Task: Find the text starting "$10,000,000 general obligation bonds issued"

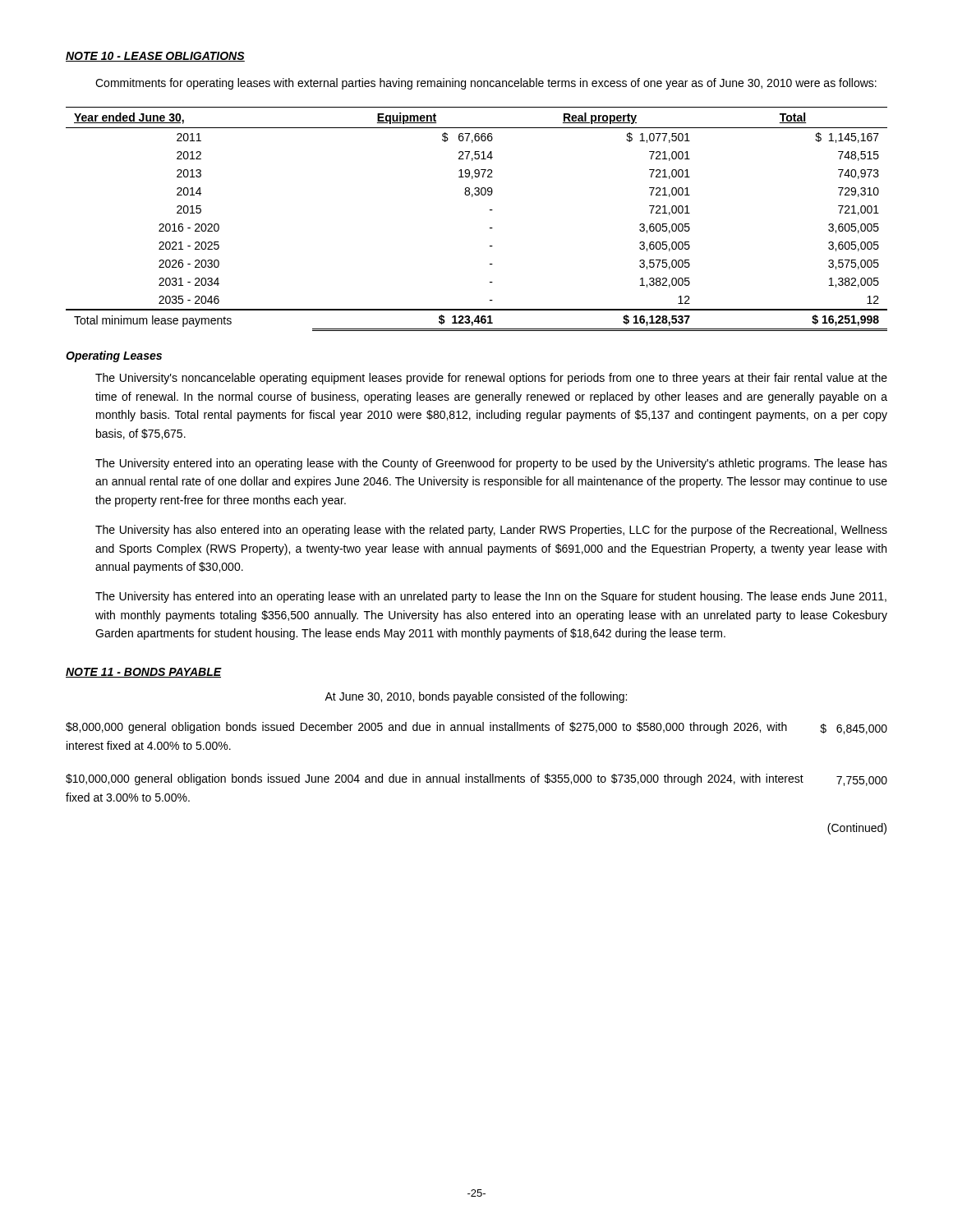Action: pyautogui.click(x=476, y=788)
